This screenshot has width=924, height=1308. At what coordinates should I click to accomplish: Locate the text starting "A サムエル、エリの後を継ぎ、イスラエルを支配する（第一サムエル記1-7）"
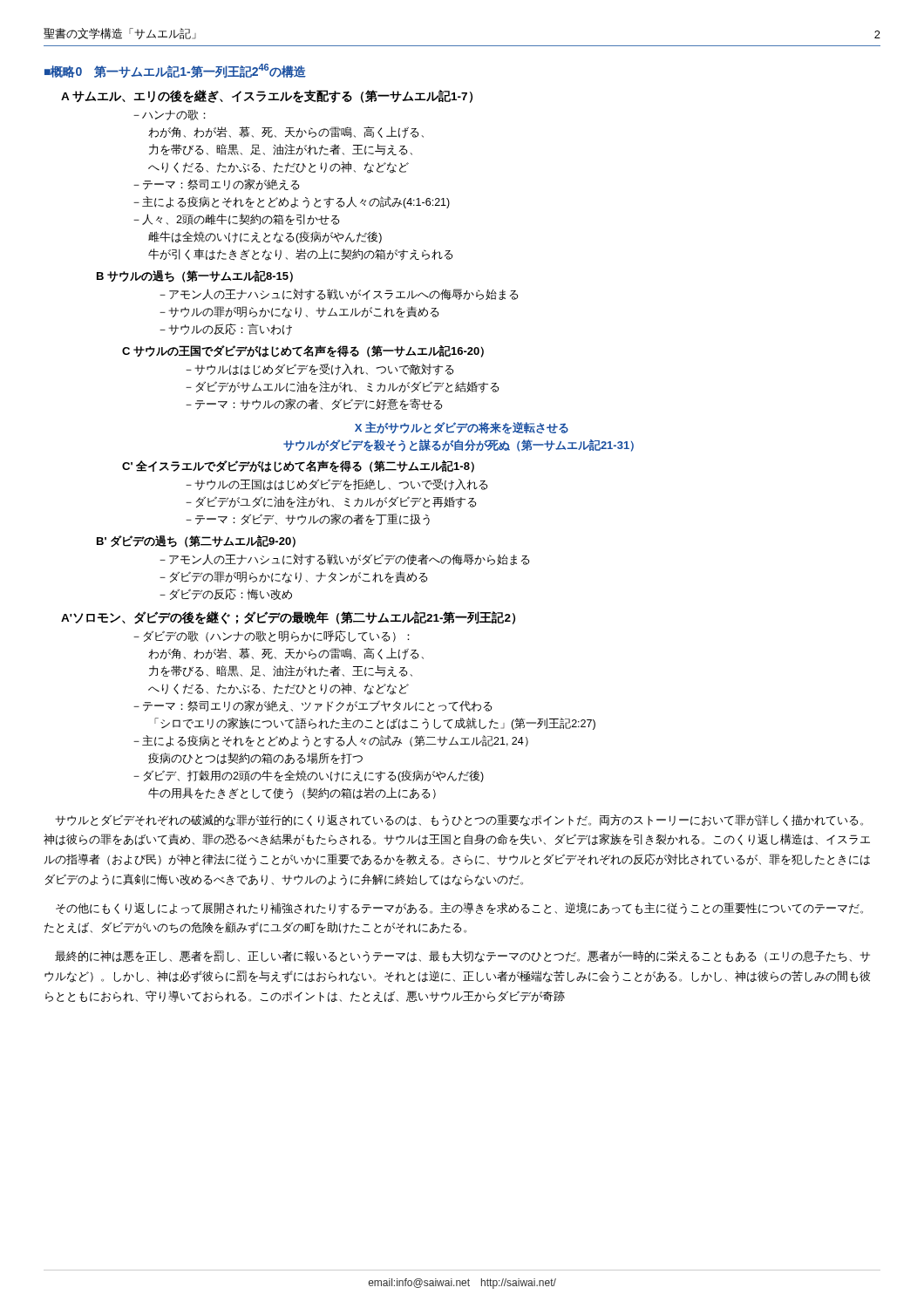(270, 96)
